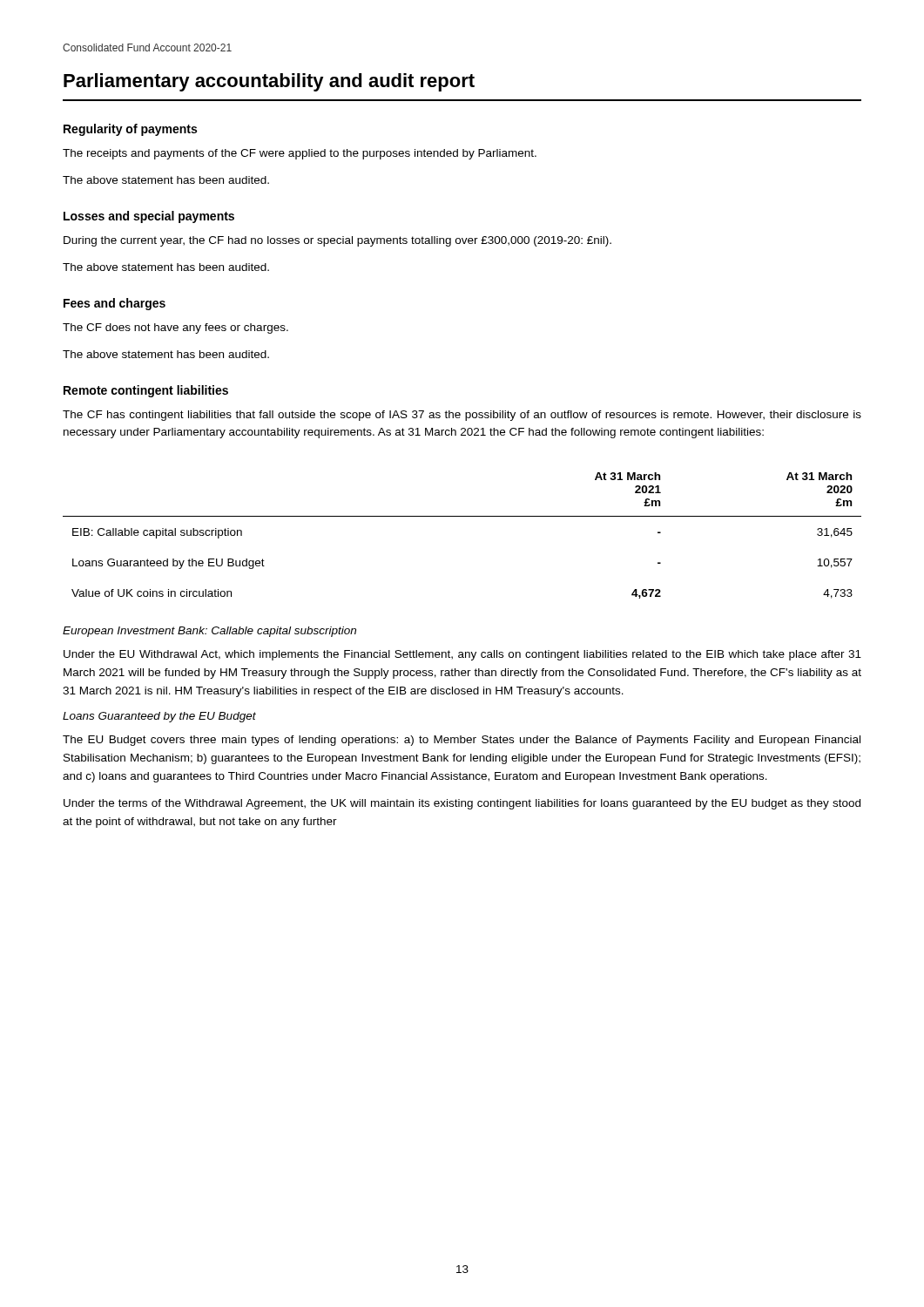Screen dimensions: 1307x924
Task: Locate the block of text that opens with "The CF has contingent liabilities that fall outside"
Action: 462,423
